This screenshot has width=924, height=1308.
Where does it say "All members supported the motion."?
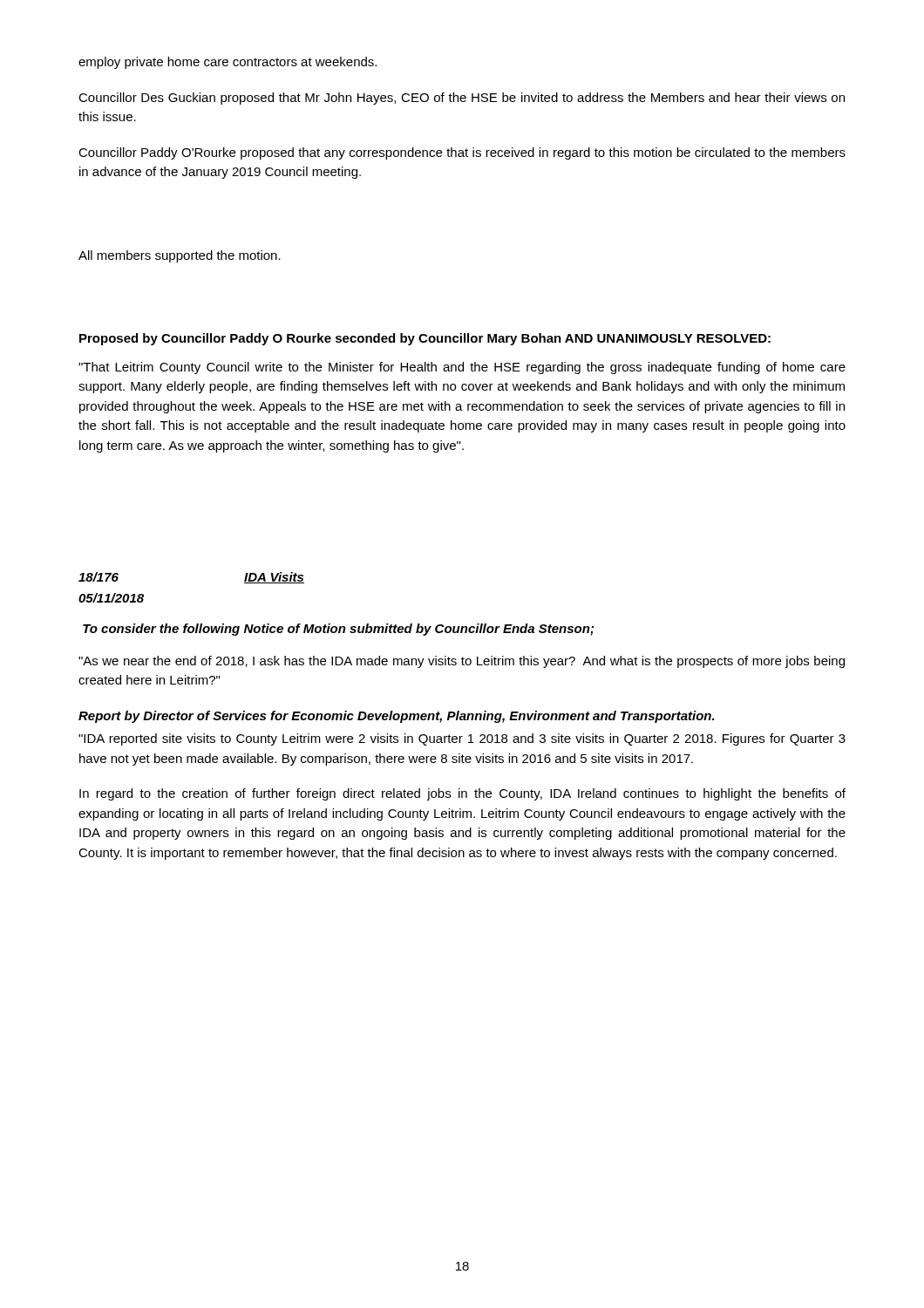click(x=180, y=255)
